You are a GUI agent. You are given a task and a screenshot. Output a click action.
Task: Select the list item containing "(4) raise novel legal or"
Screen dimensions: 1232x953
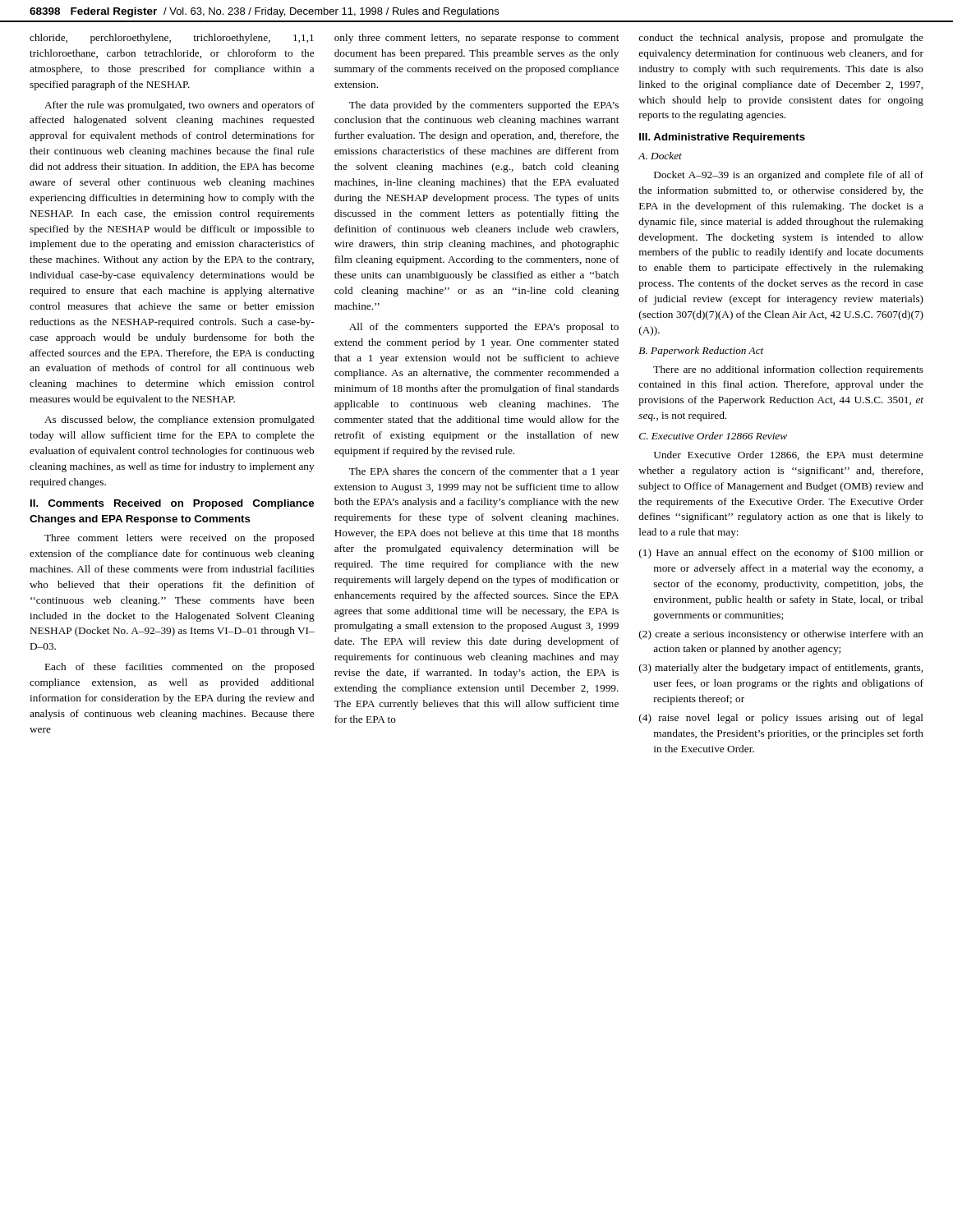click(781, 734)
